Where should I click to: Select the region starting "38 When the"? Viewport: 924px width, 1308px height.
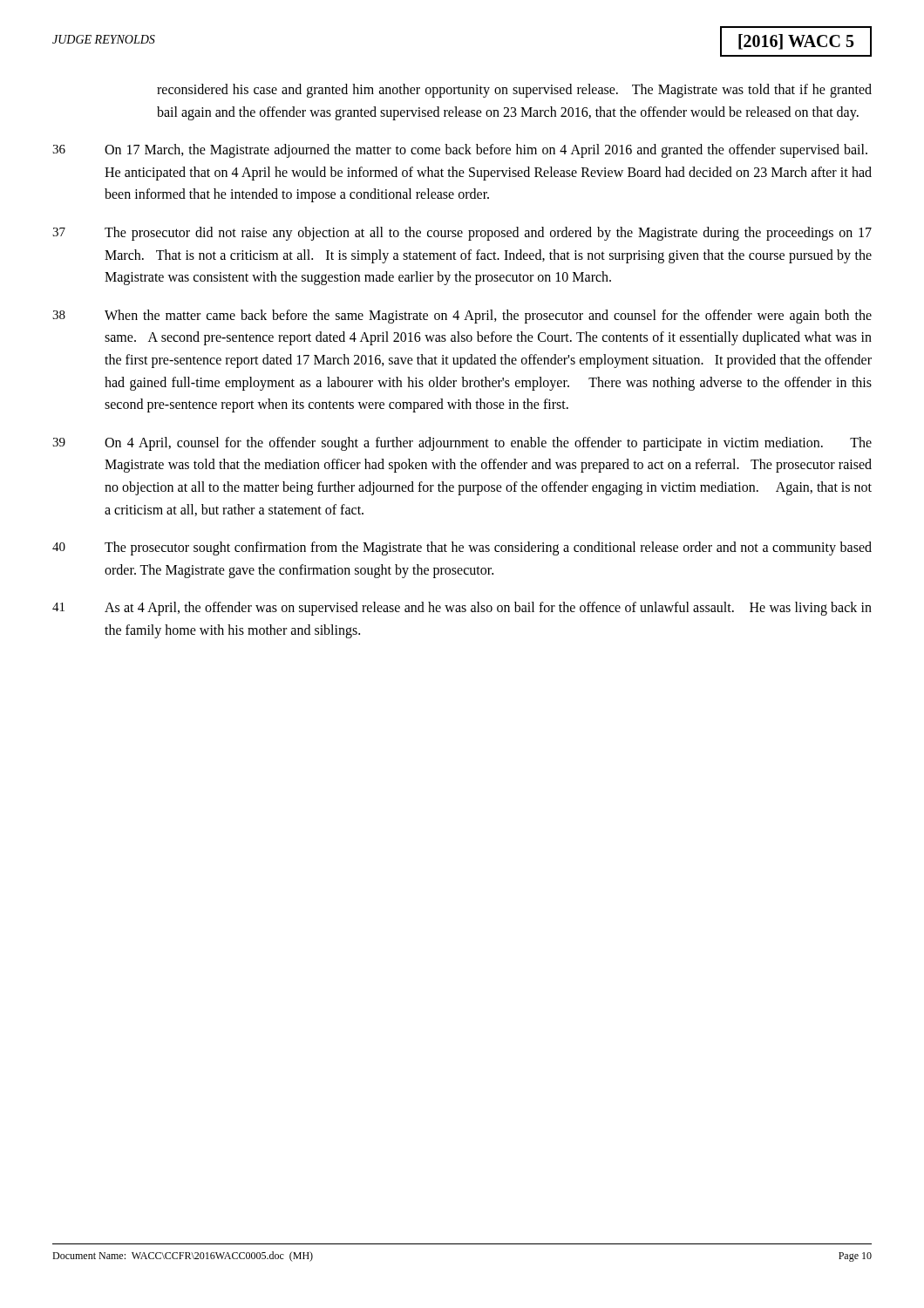[x=462, y=360]
